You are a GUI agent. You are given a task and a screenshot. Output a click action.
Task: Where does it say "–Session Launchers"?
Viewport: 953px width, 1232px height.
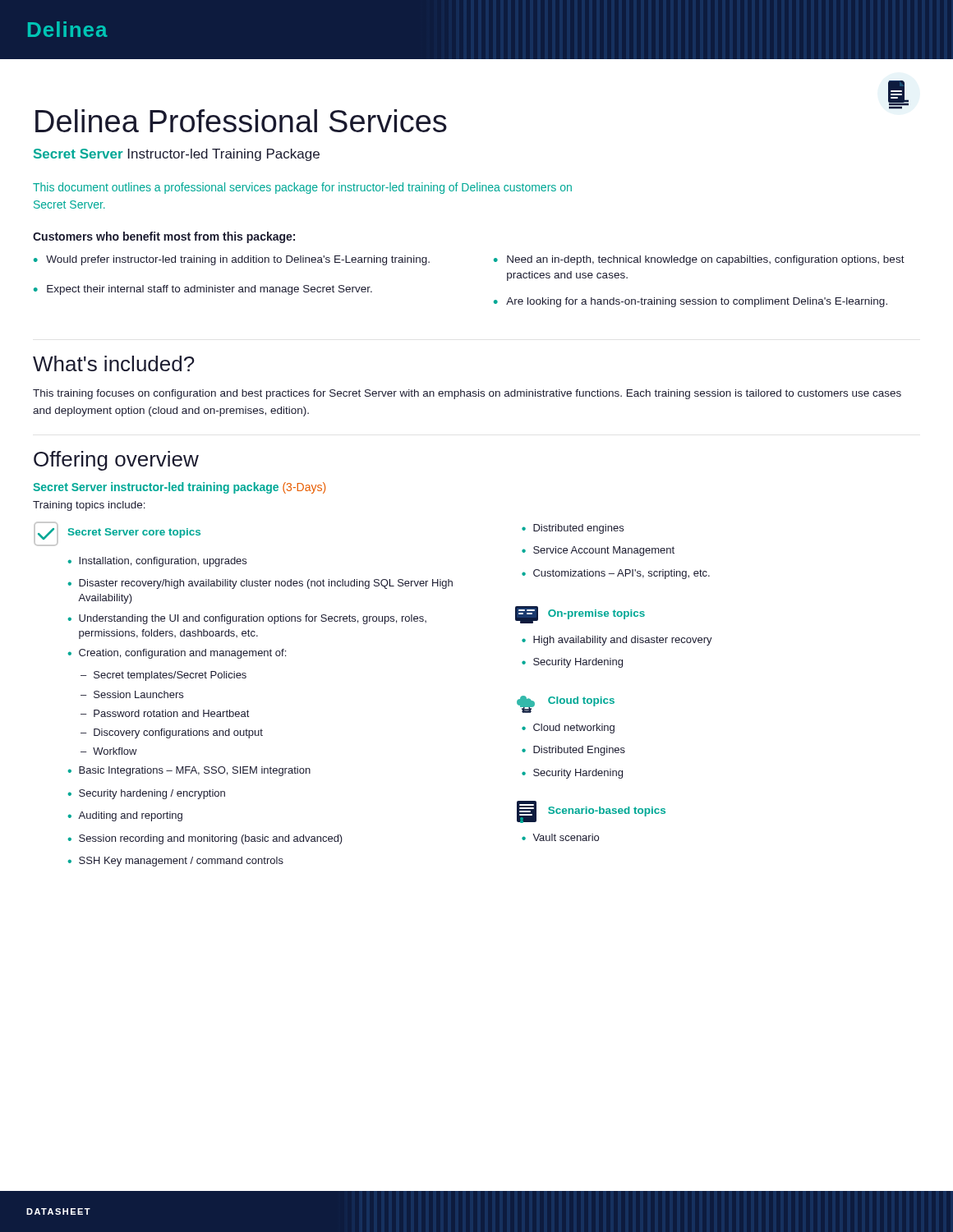132,695
